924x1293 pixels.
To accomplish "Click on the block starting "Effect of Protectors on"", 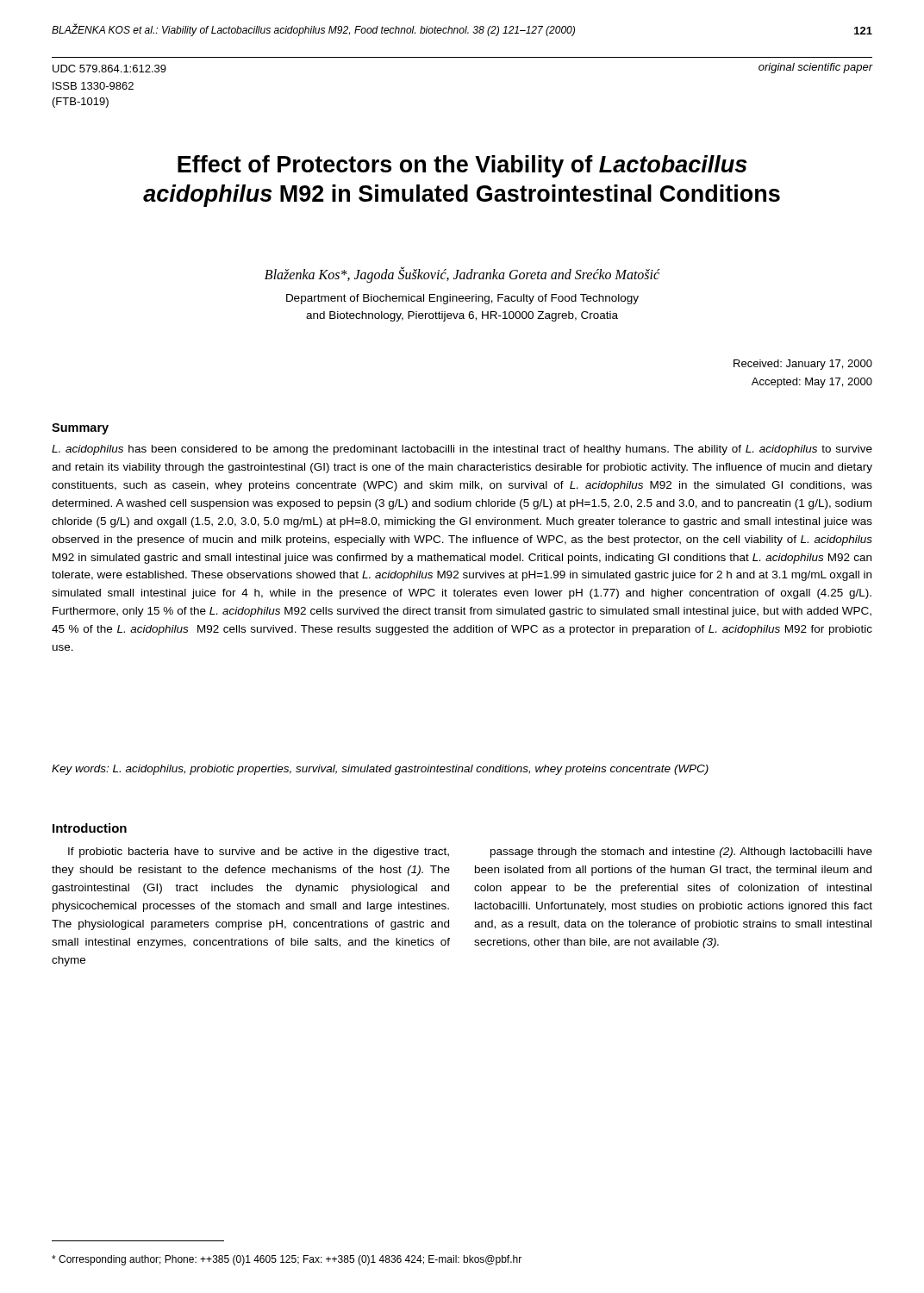I will (x=462, y=180).
